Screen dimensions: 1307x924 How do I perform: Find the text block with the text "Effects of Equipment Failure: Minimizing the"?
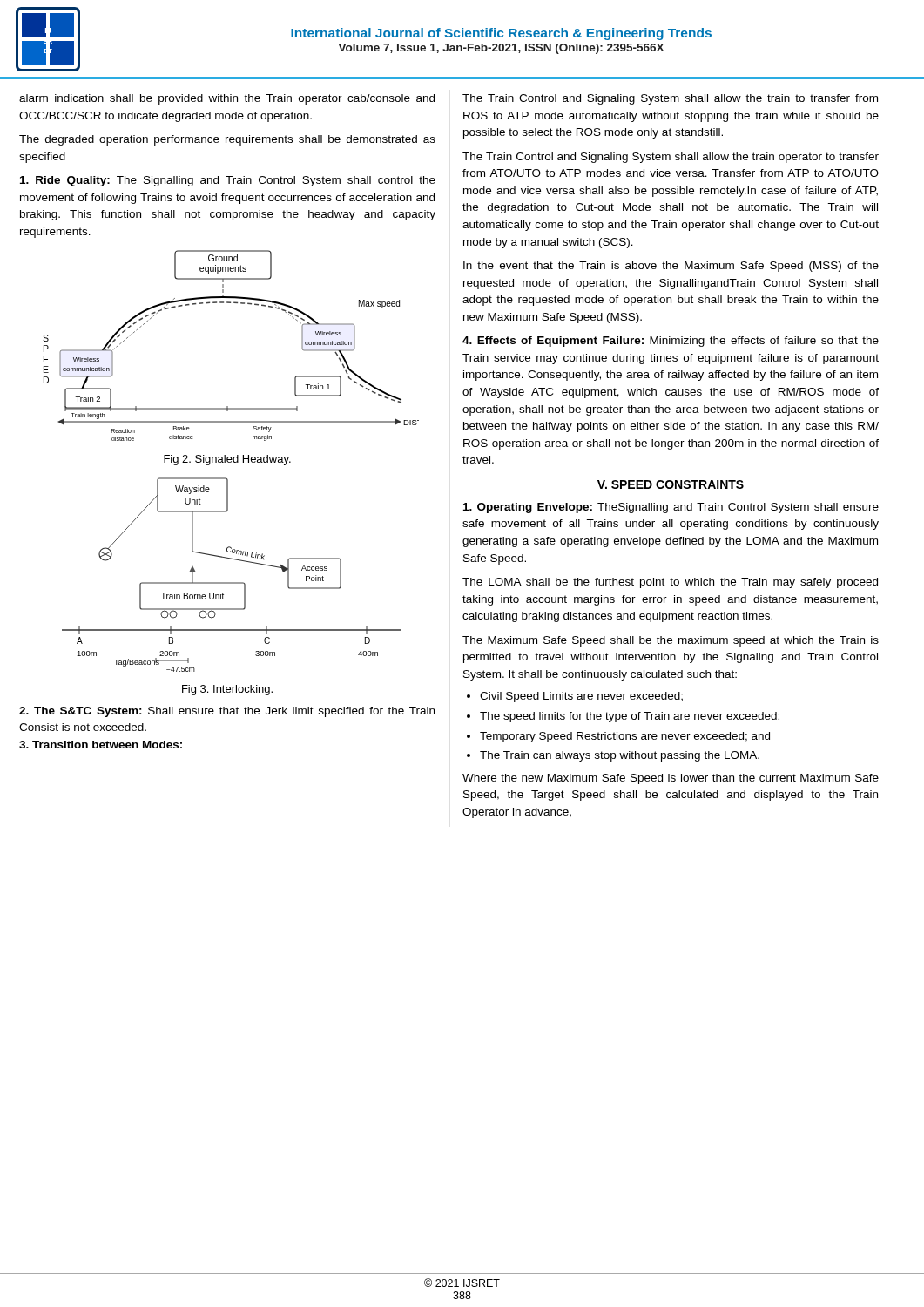tap(671, 400)
